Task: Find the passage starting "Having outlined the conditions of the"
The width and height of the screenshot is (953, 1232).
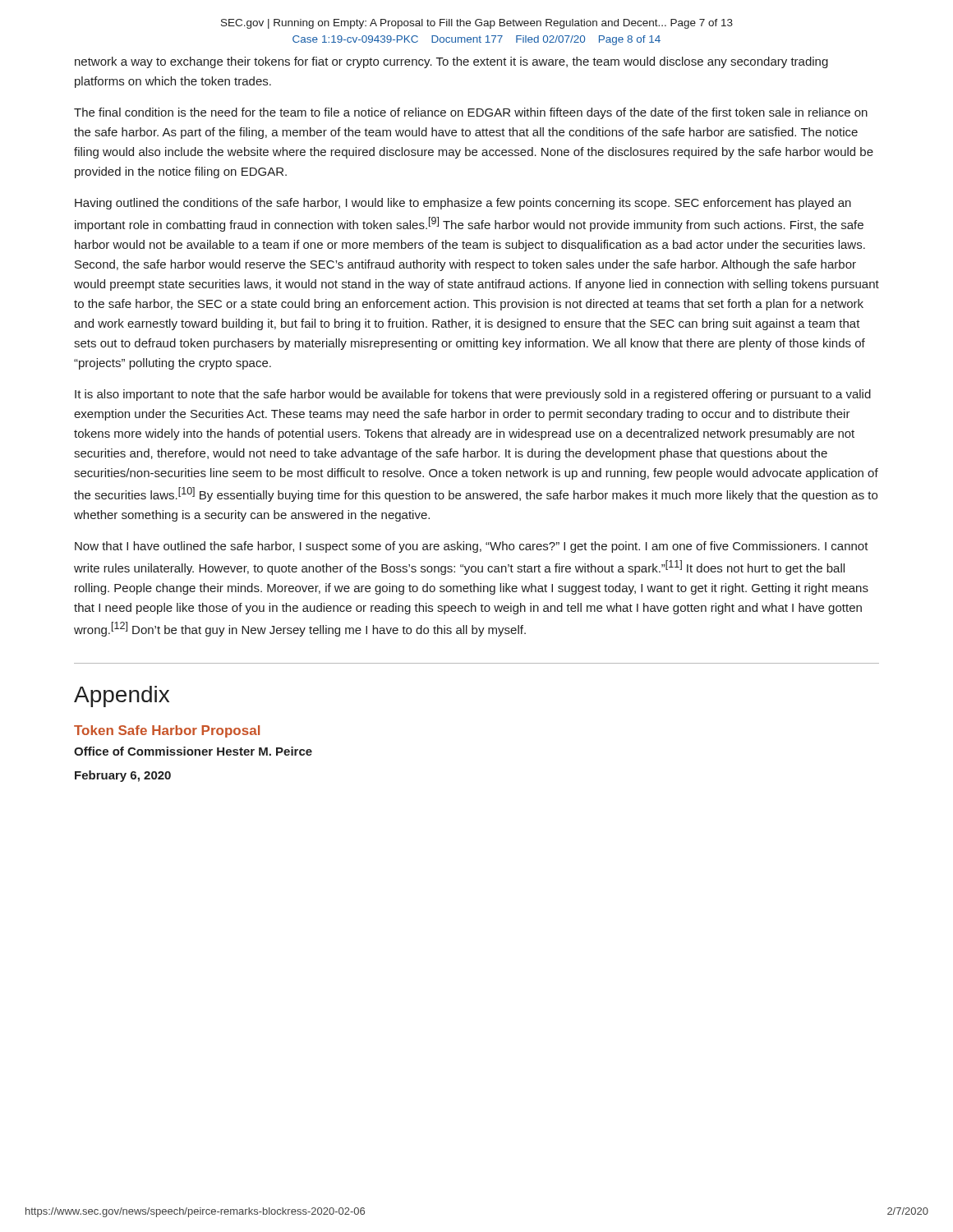Action: click(x=476, y=282)
